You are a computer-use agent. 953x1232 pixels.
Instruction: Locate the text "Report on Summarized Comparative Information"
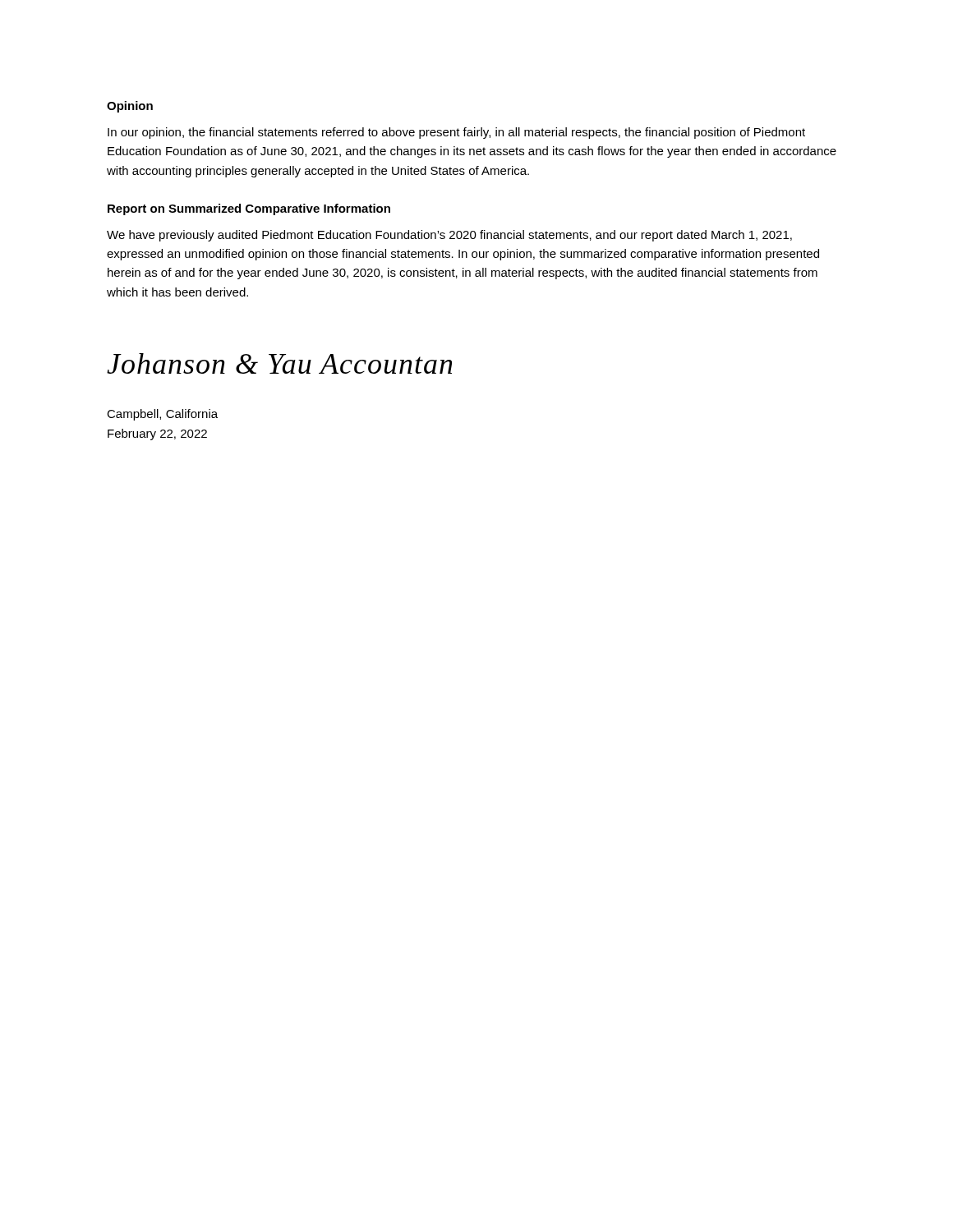click(x=249, y=208)
